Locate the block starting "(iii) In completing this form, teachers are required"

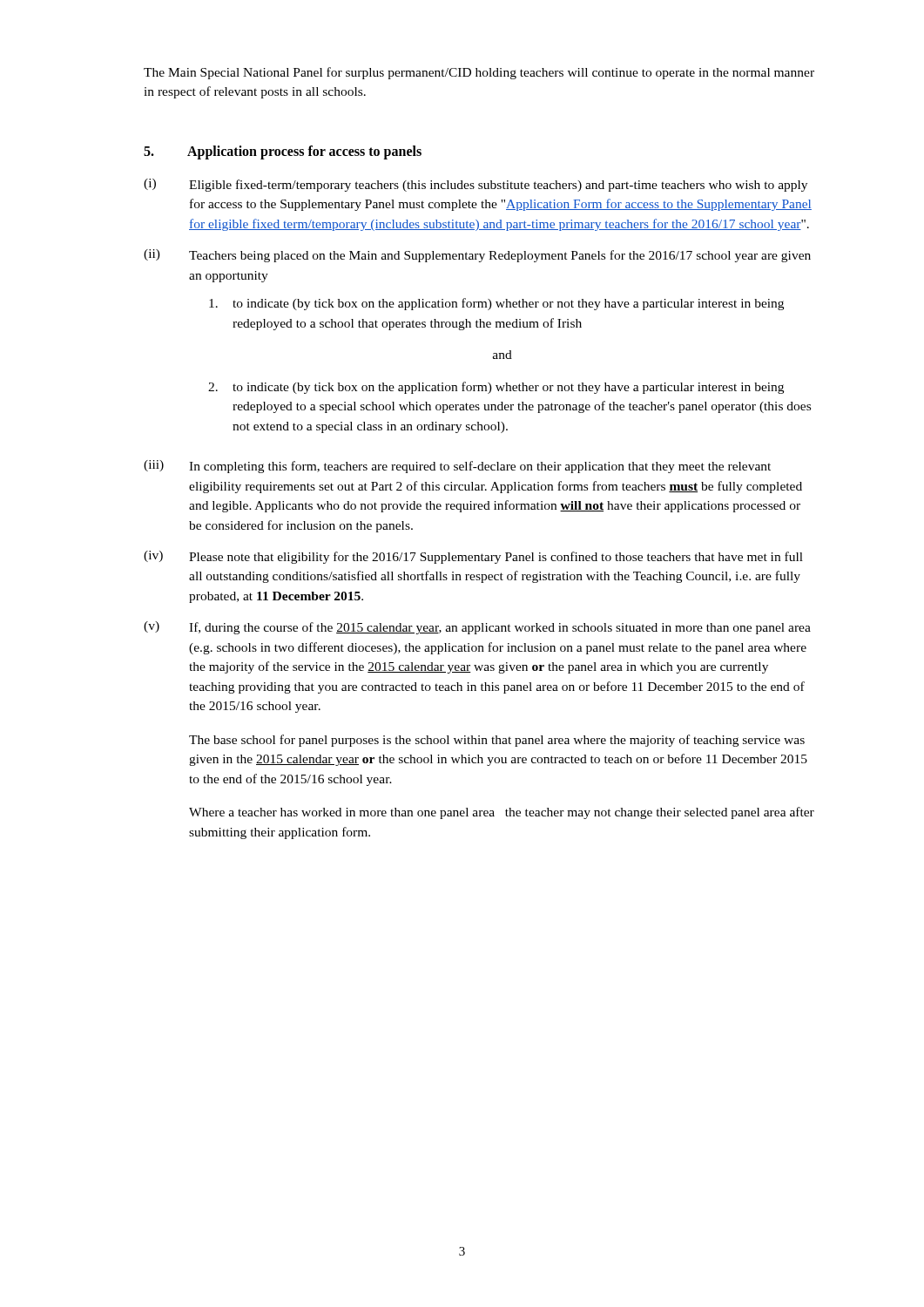(x=479, y=496)
